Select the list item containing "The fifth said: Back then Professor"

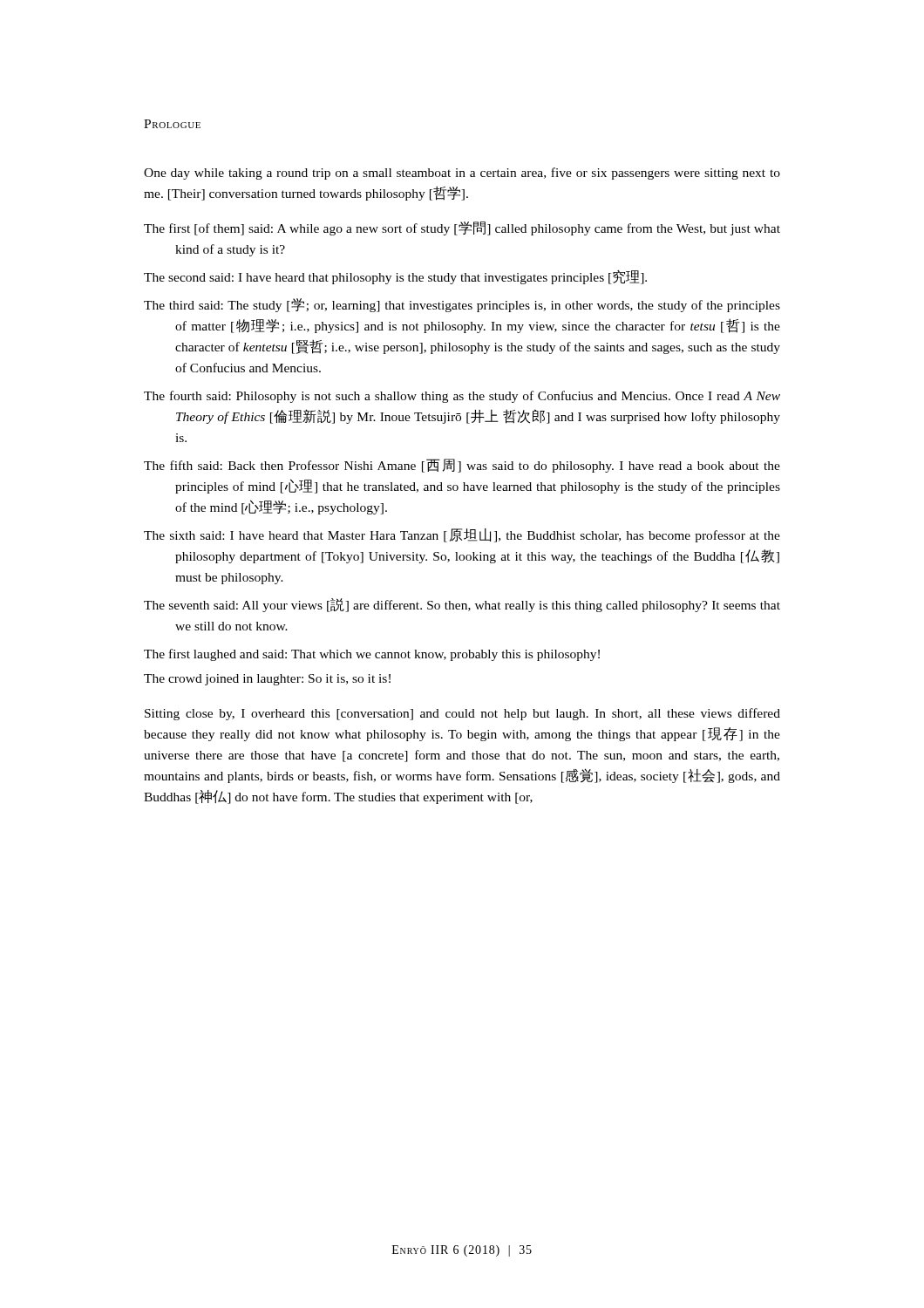pos(462,486)
